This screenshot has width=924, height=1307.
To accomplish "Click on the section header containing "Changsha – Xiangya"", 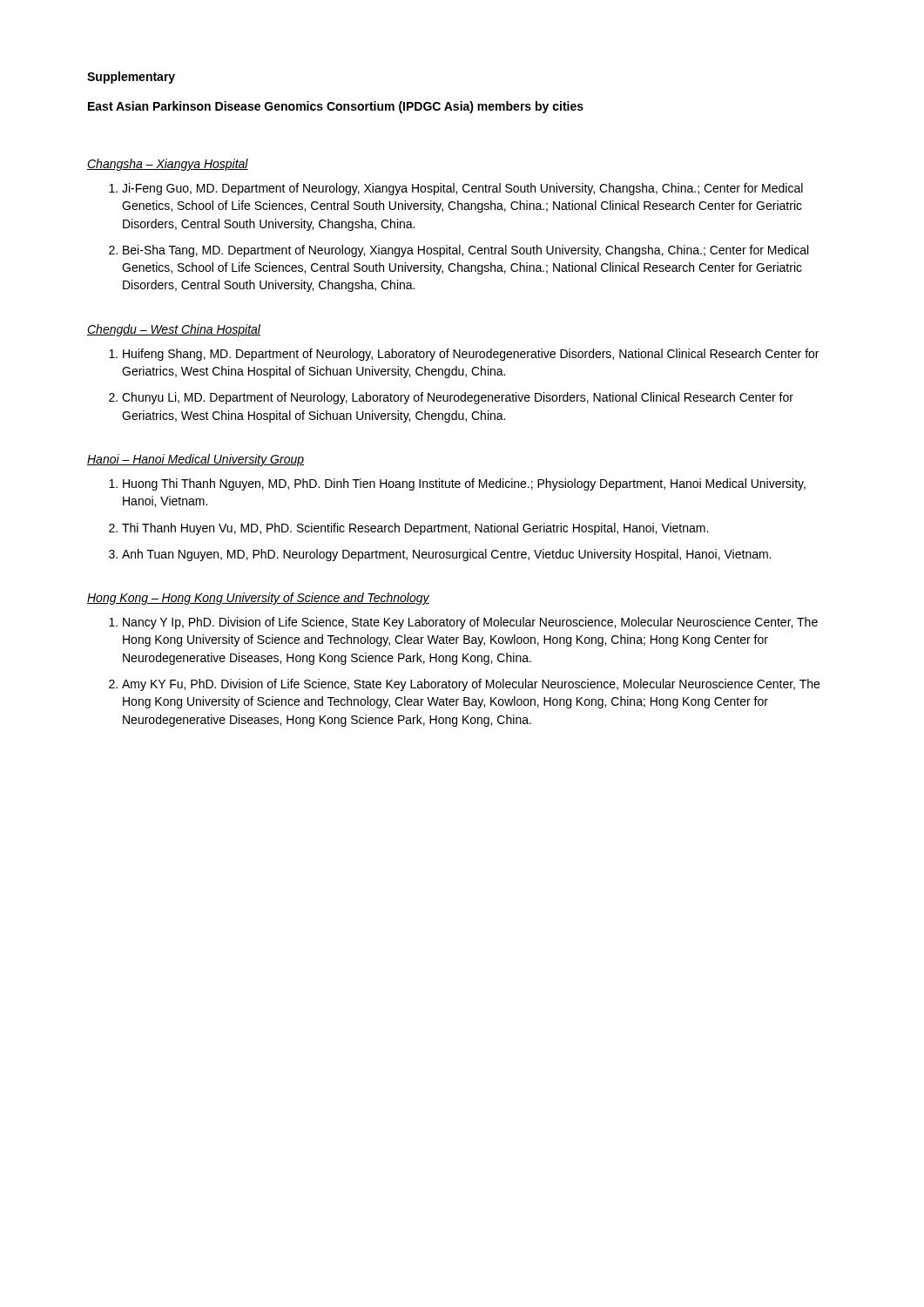I will pyautogui.click(x=167, y=164).
